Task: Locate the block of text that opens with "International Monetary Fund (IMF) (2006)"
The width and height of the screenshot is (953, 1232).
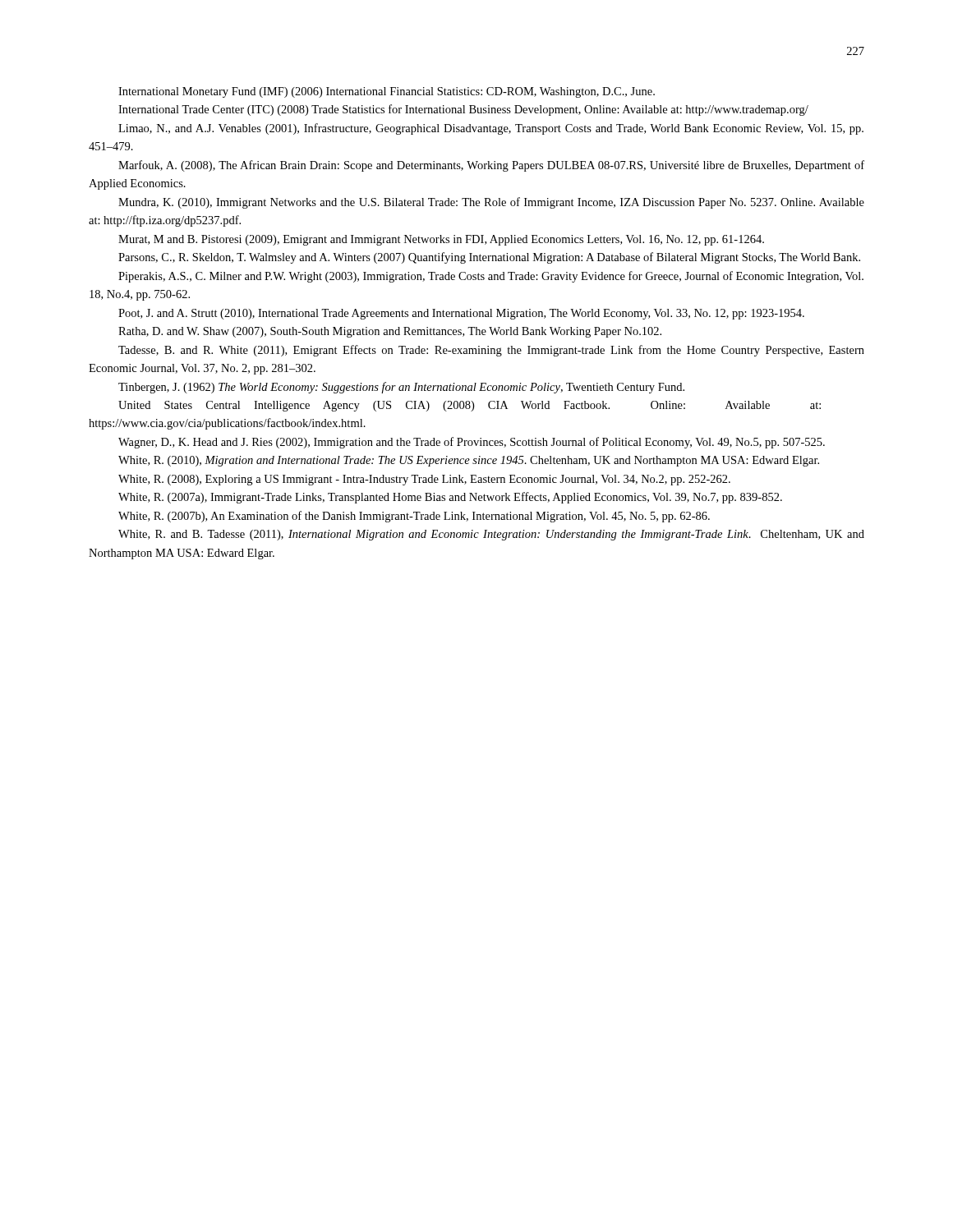Action: click(x=387, y=91)
